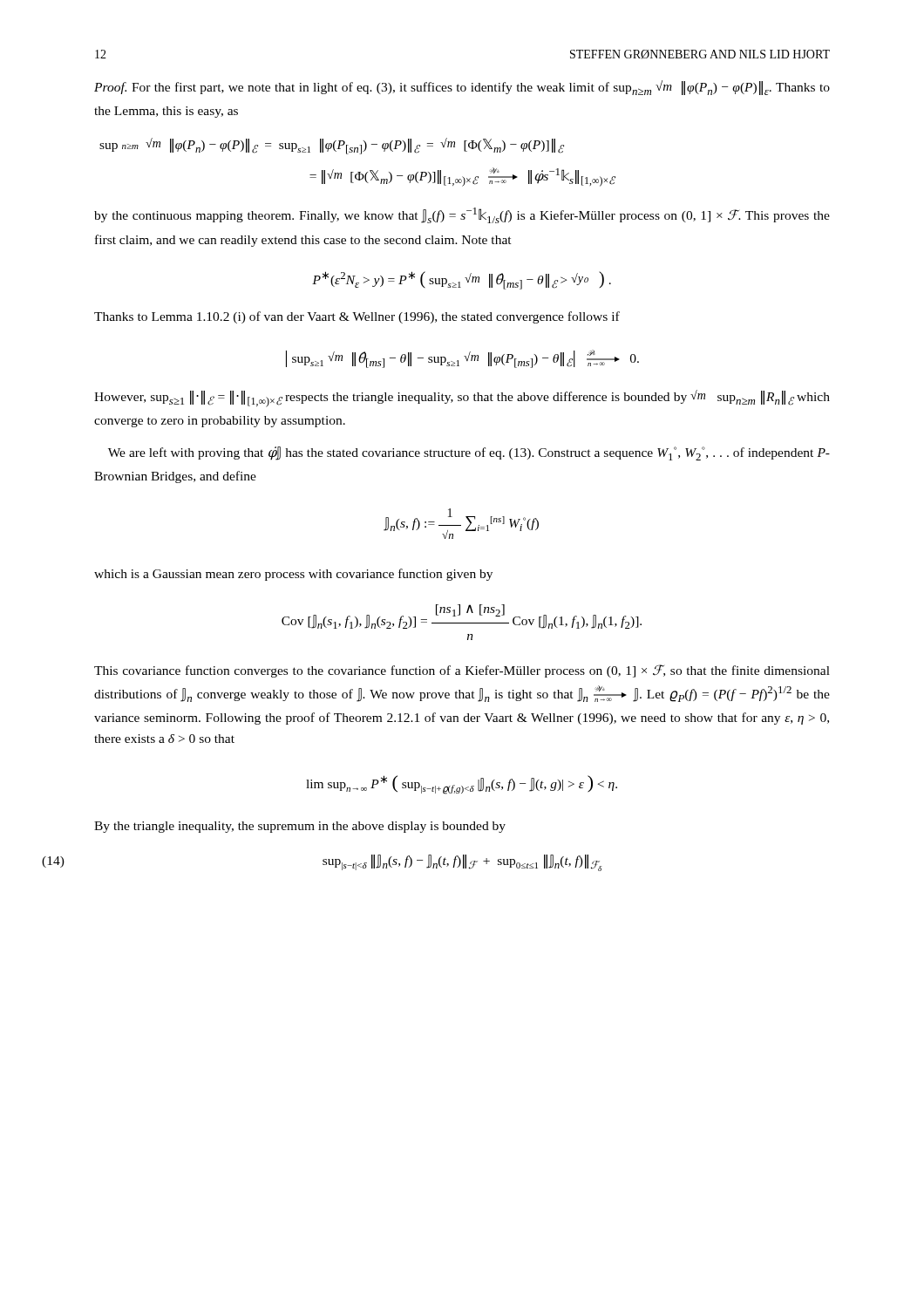The image size is (924, 1308).
Task: Find the block on this page that starts "We are left with"
Action: click(x=462, y=462)
